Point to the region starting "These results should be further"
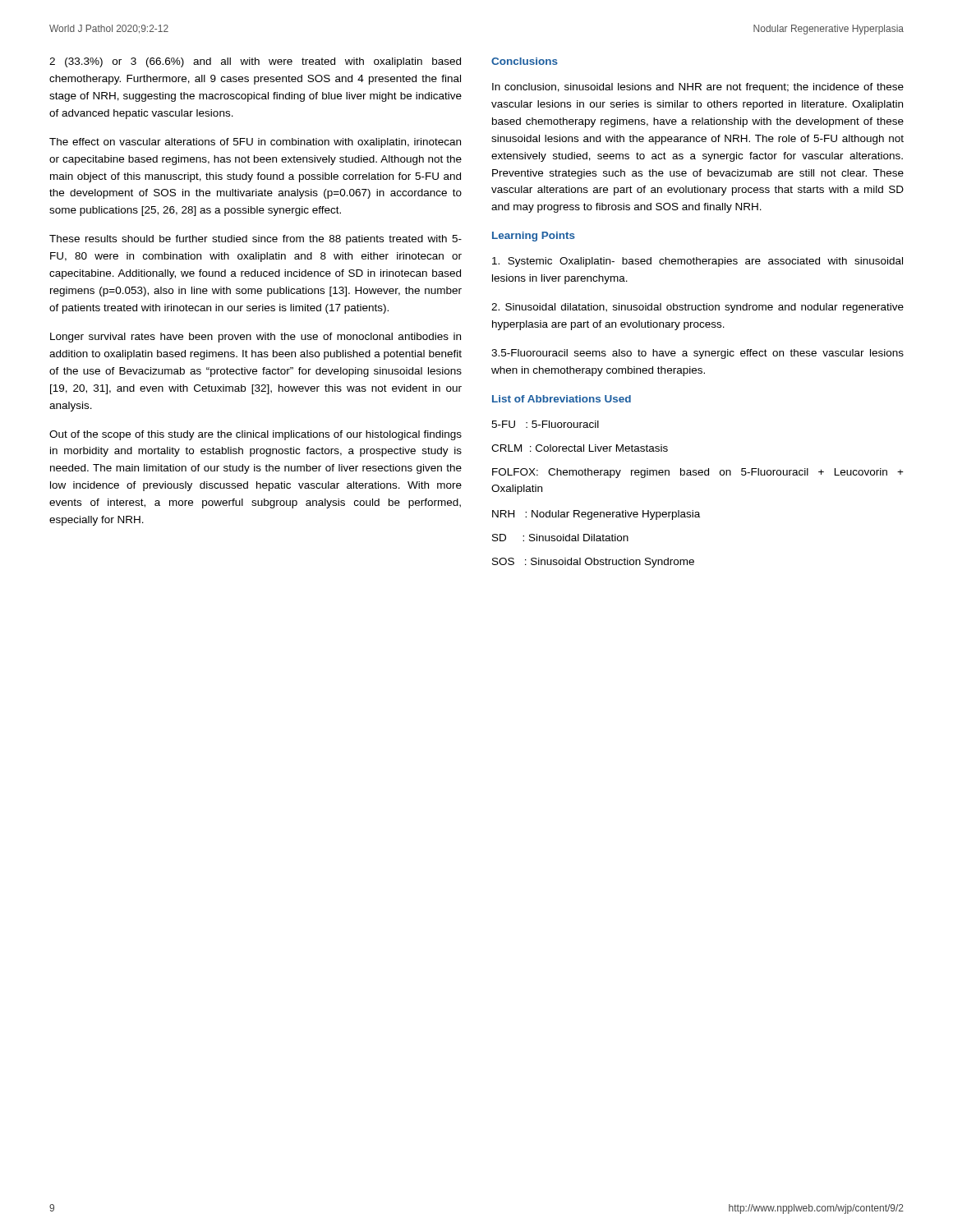The width and height of the screenshot is (953, 1232). 255,274
